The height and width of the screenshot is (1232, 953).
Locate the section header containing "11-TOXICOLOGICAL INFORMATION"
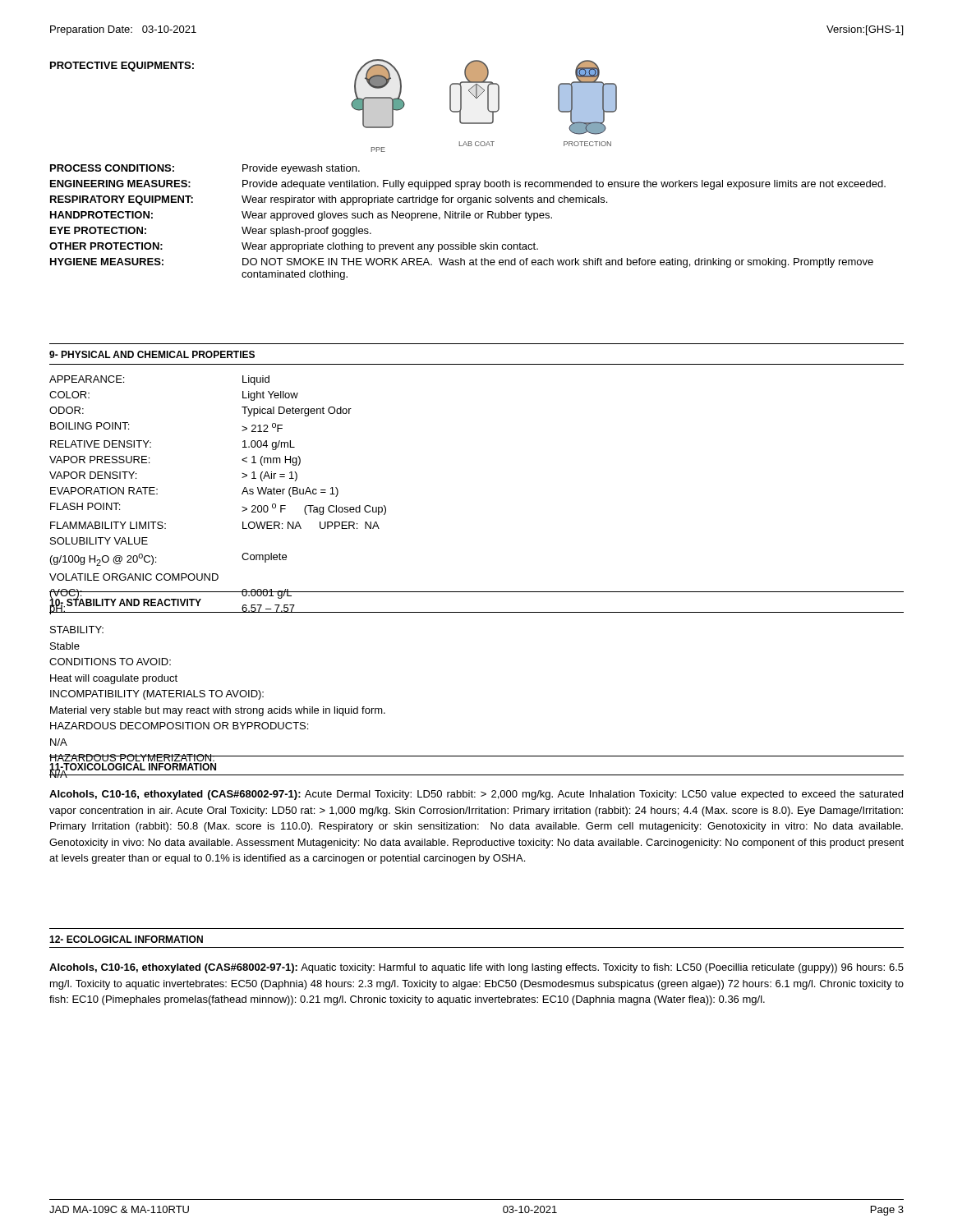coord(133,767)
